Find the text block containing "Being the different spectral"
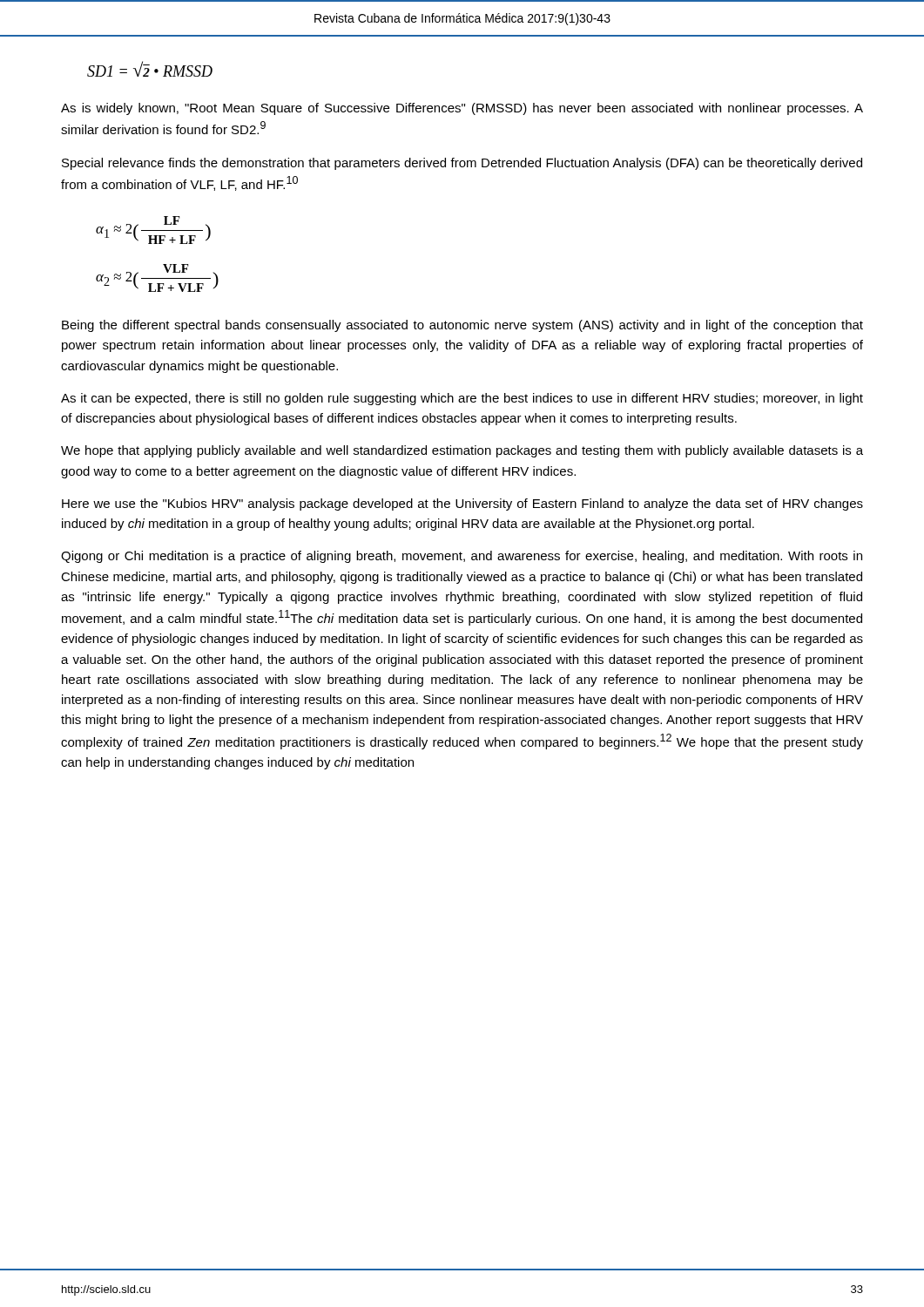The image size is (924, 1307). 462,345
